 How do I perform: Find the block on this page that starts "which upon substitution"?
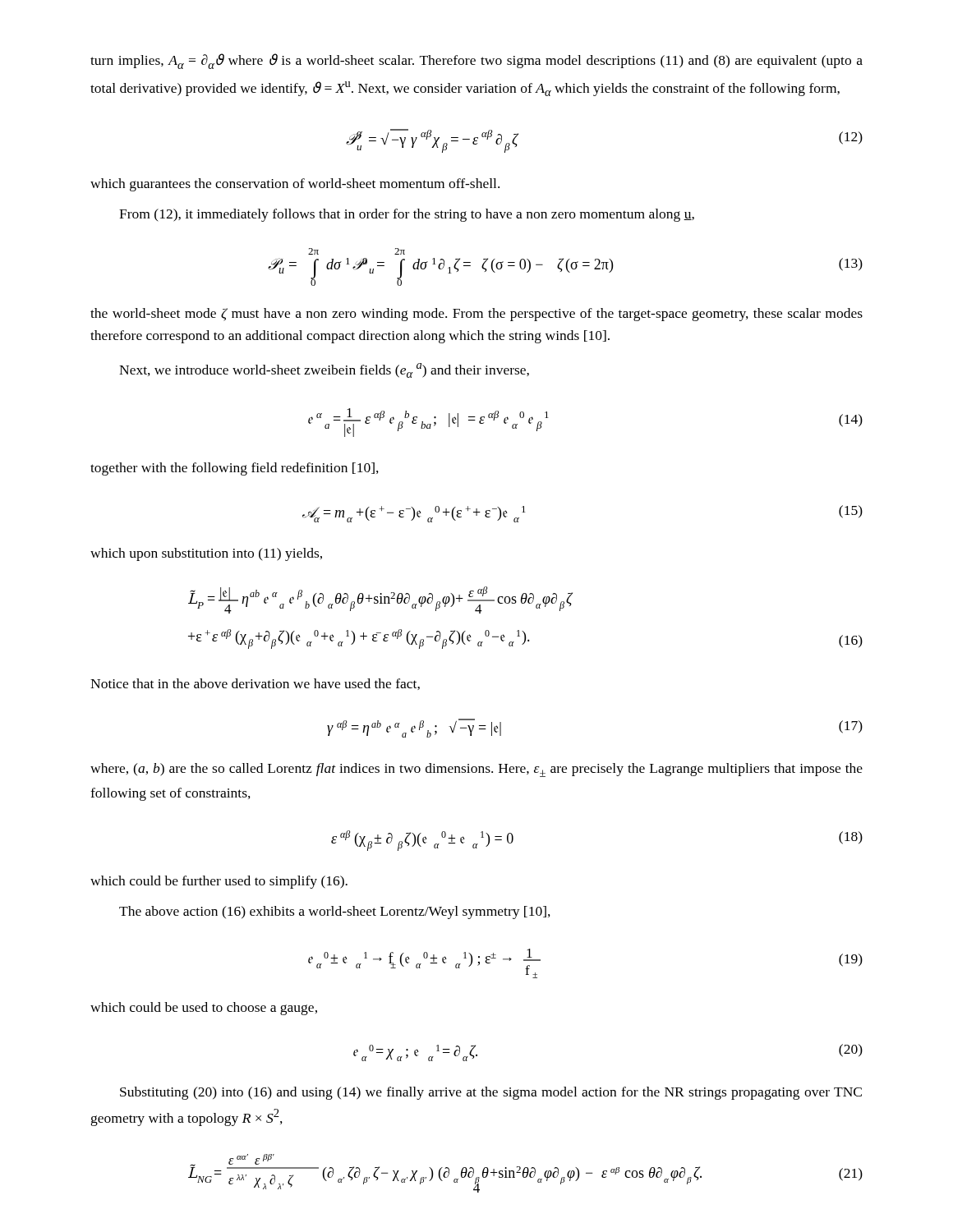click(206, 554)
